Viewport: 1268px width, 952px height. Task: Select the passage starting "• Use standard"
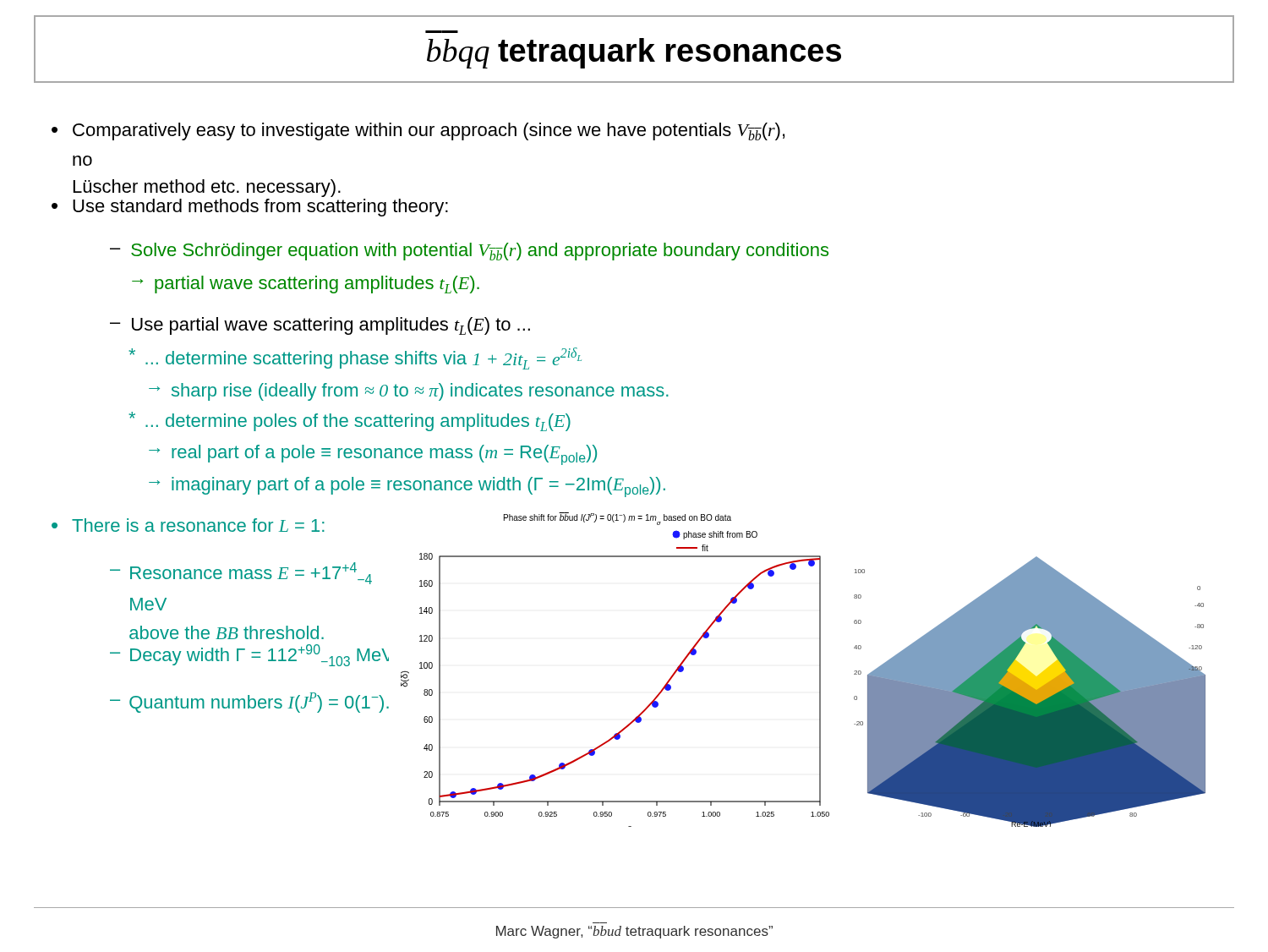[x=250, y=206]
